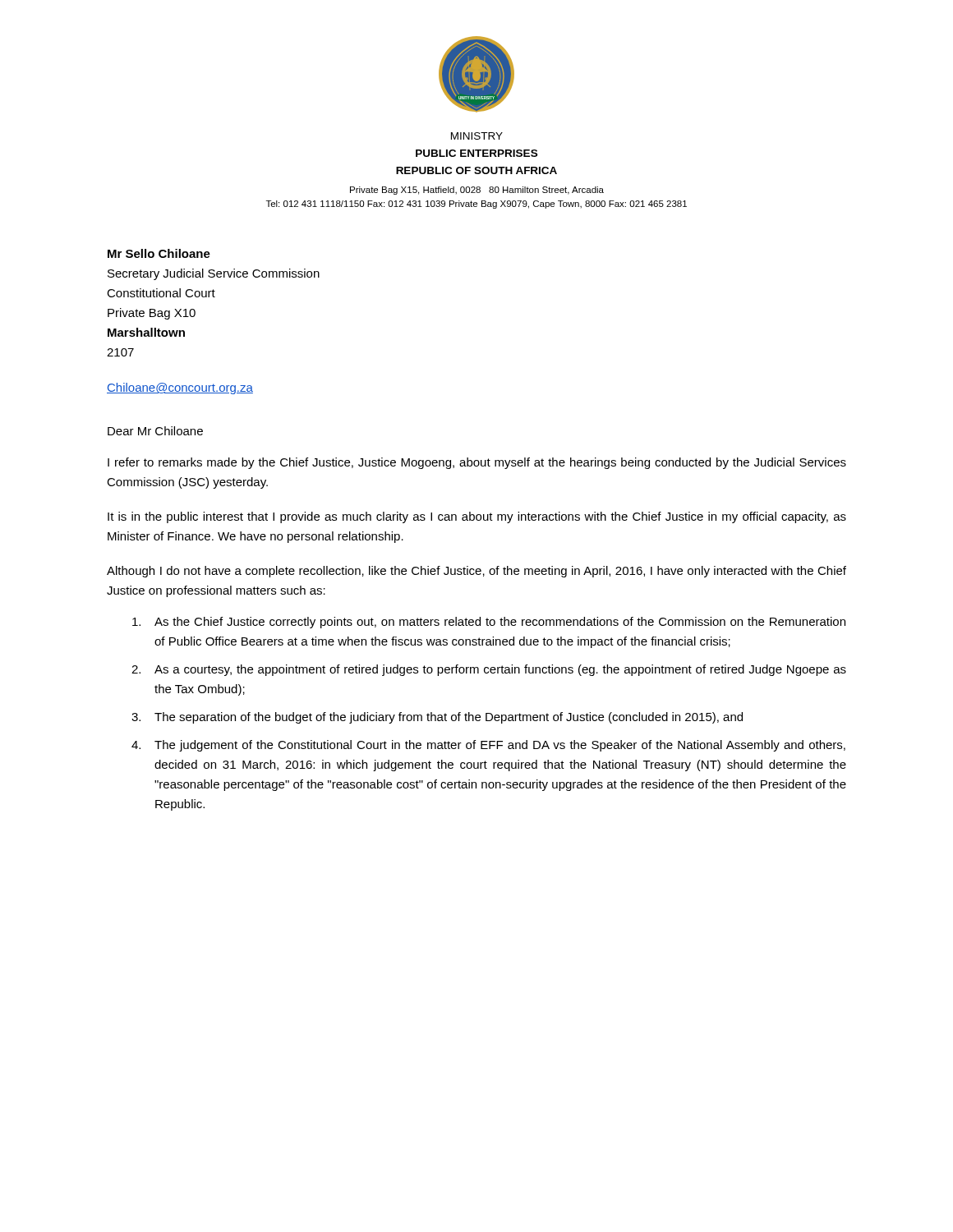The image size is (953, 1232).
Task: Point to the block starting "I refer to remarks made by the"
Action: (476, 472)
